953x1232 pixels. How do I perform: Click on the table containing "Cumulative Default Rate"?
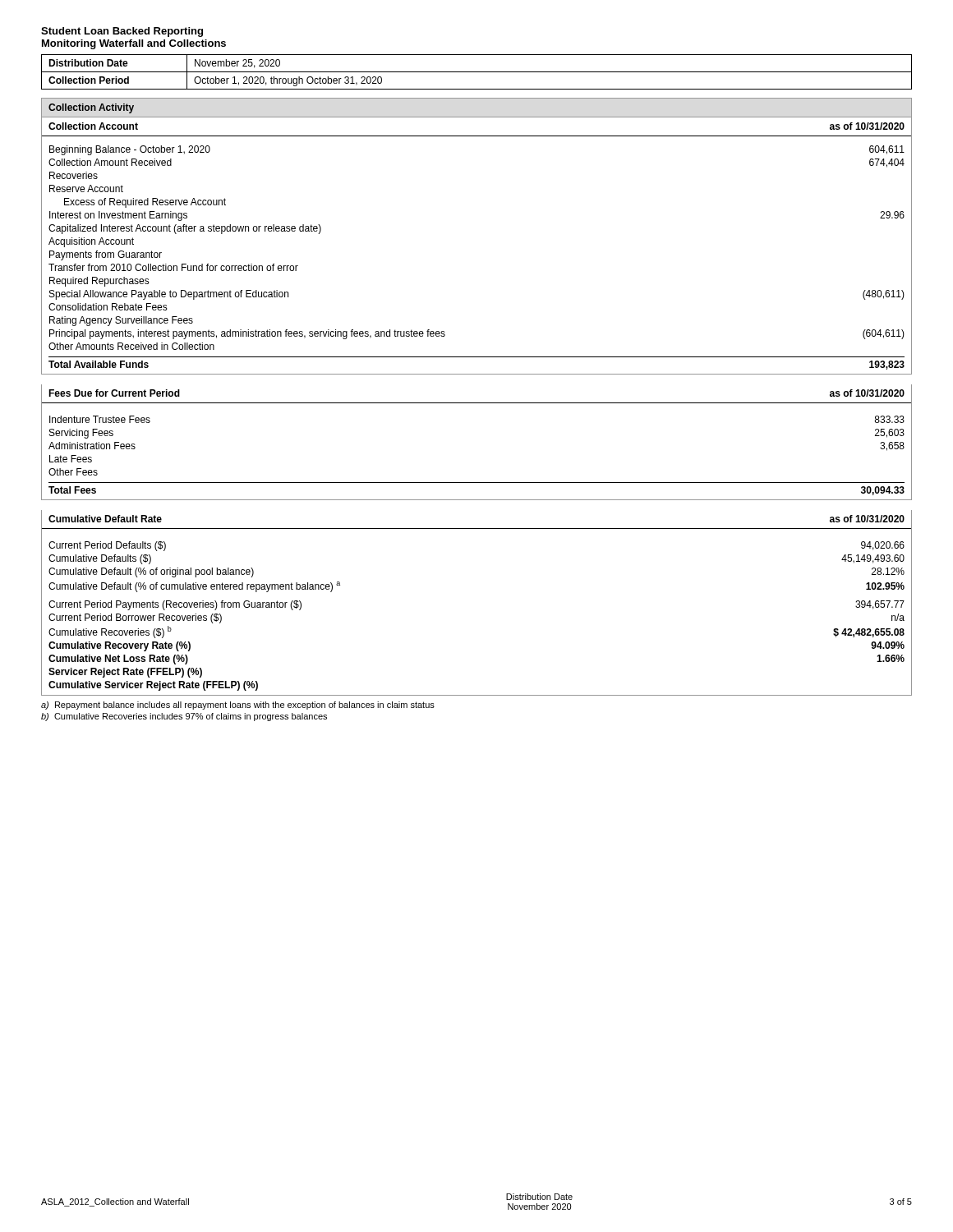pos(476,603)
